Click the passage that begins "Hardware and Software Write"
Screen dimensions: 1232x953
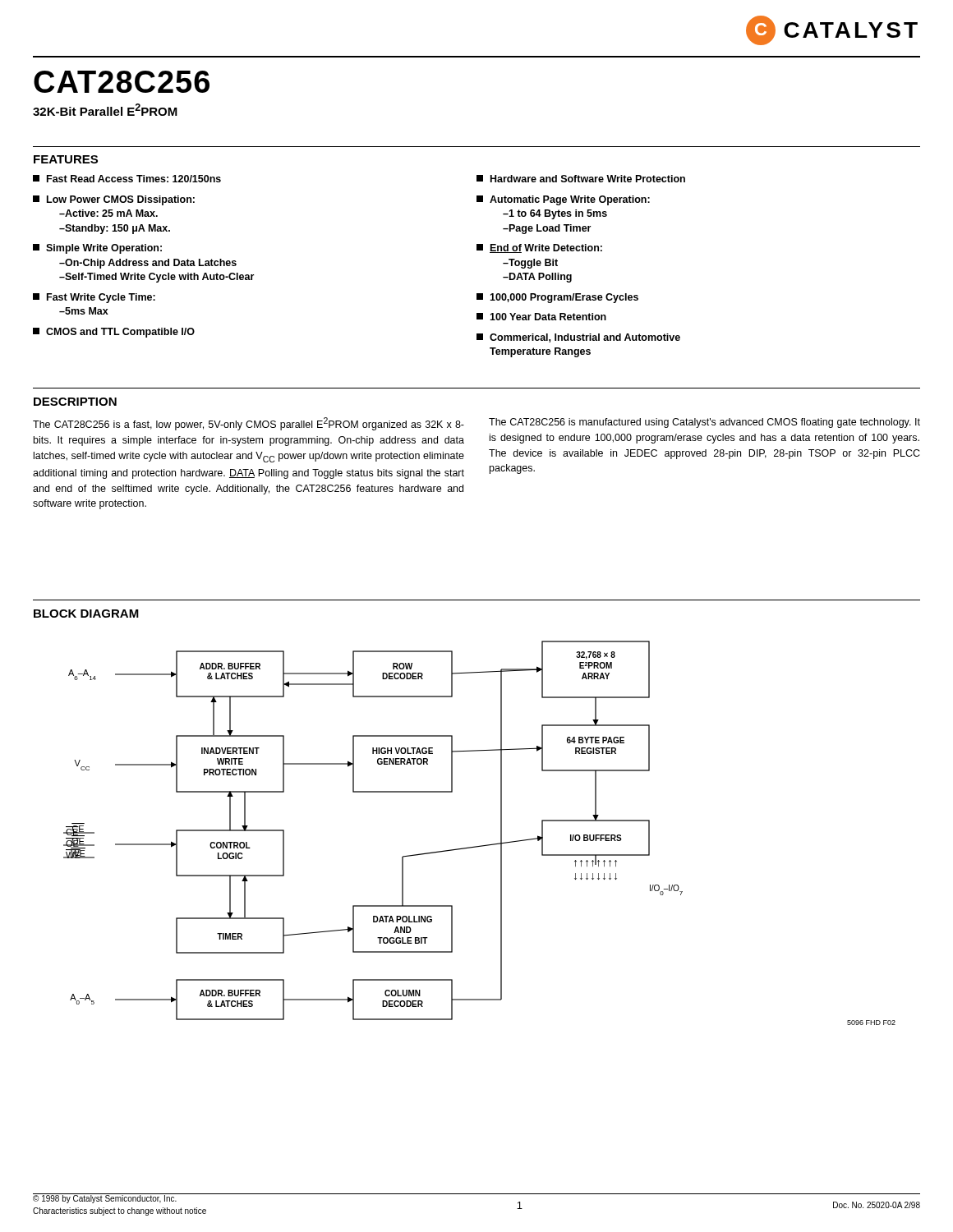690,180
